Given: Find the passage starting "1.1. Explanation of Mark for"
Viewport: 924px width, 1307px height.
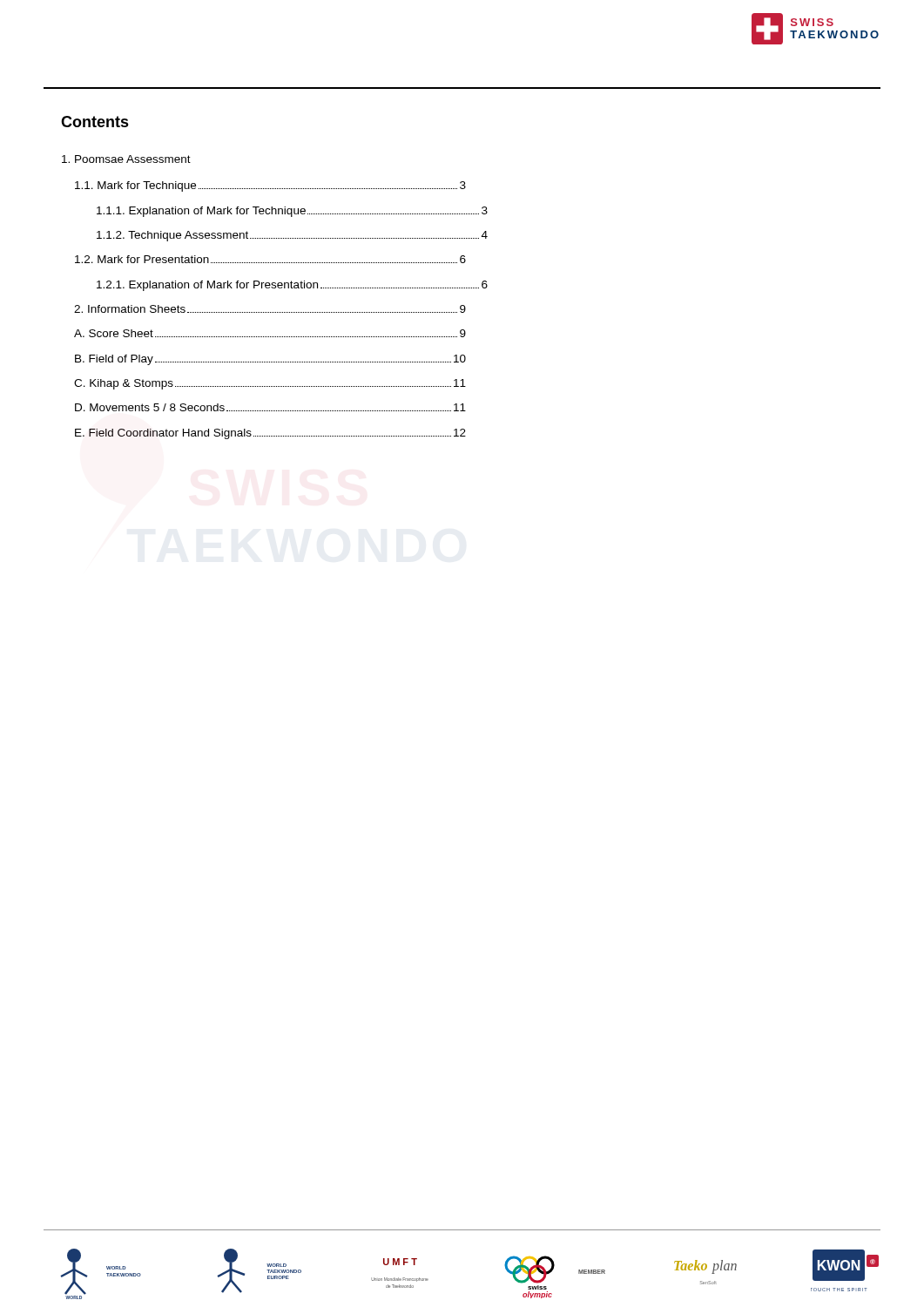Looking at the screenshot, I should click(x=292, y=211).
